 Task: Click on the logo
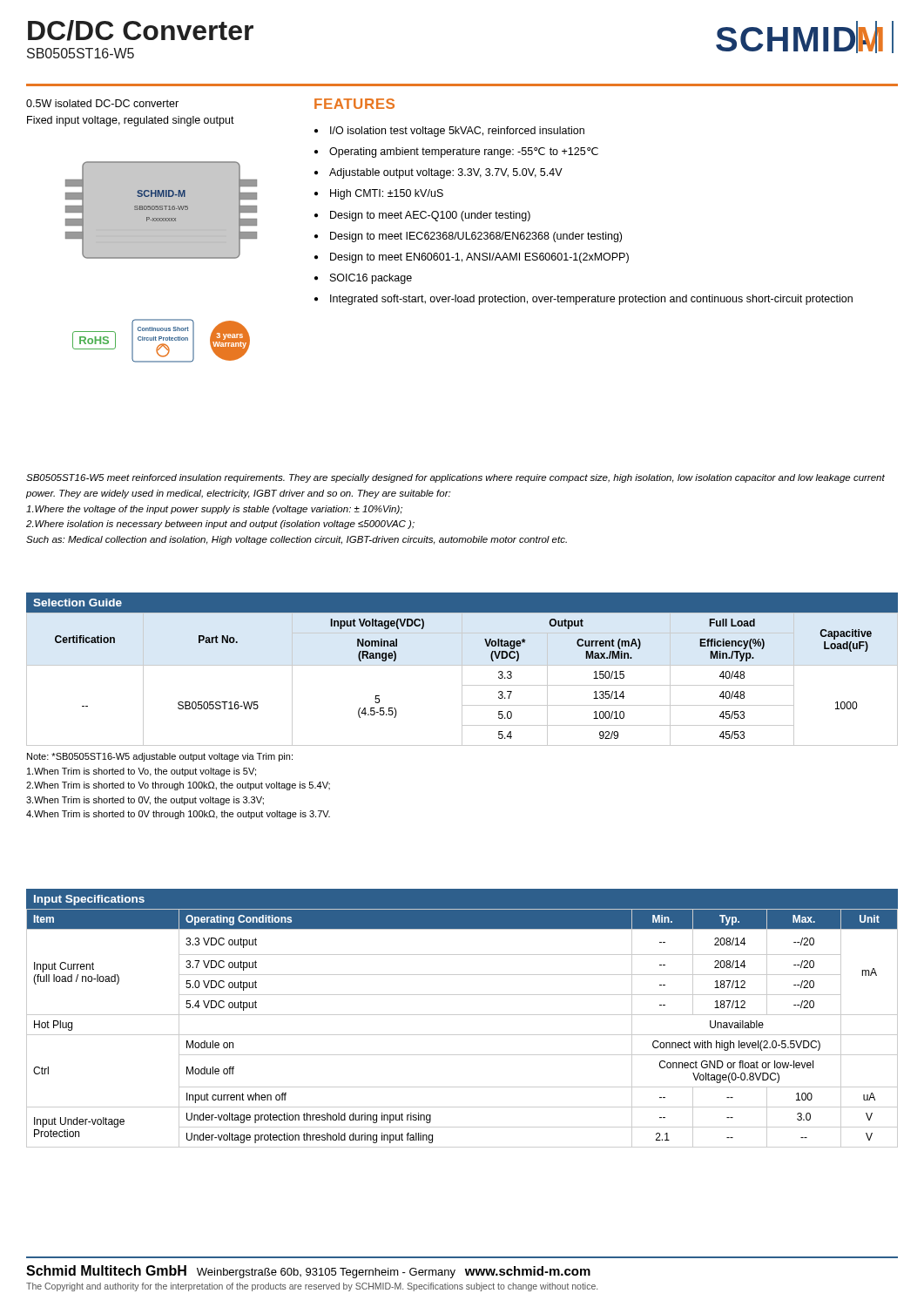[x=806, y=39]
